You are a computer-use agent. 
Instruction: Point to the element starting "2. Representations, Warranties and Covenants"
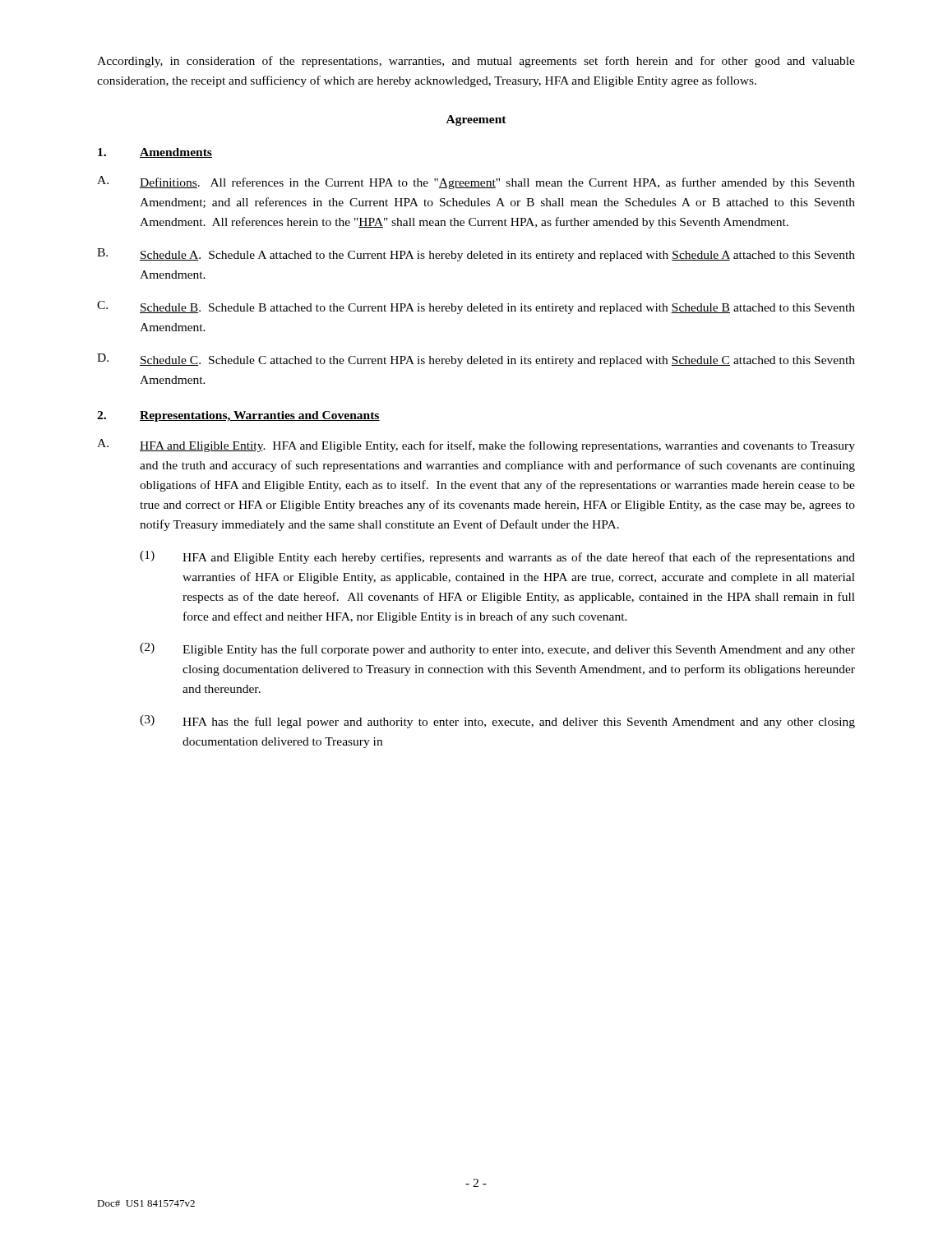[x=238, y=415]
